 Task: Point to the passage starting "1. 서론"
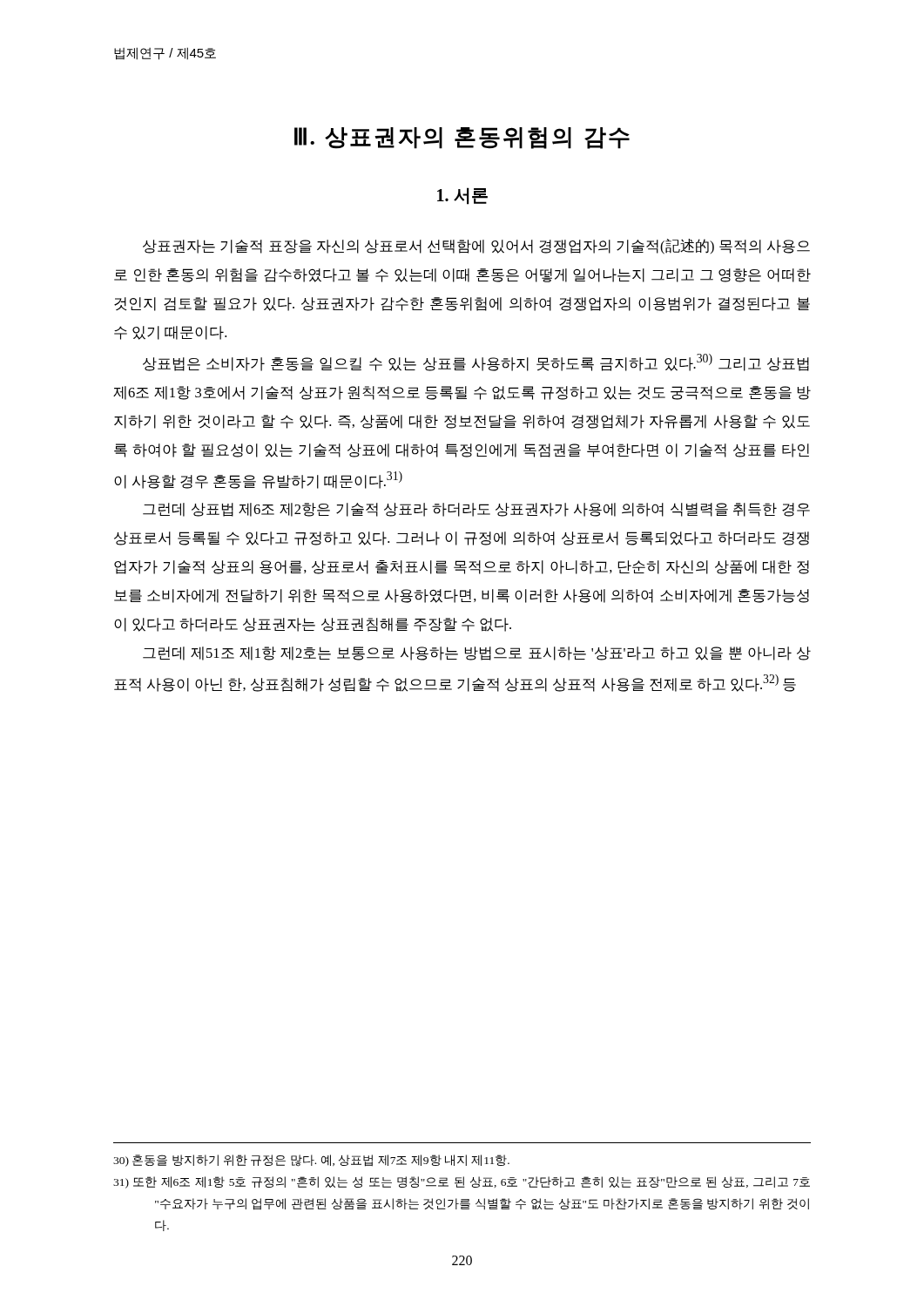462,196
